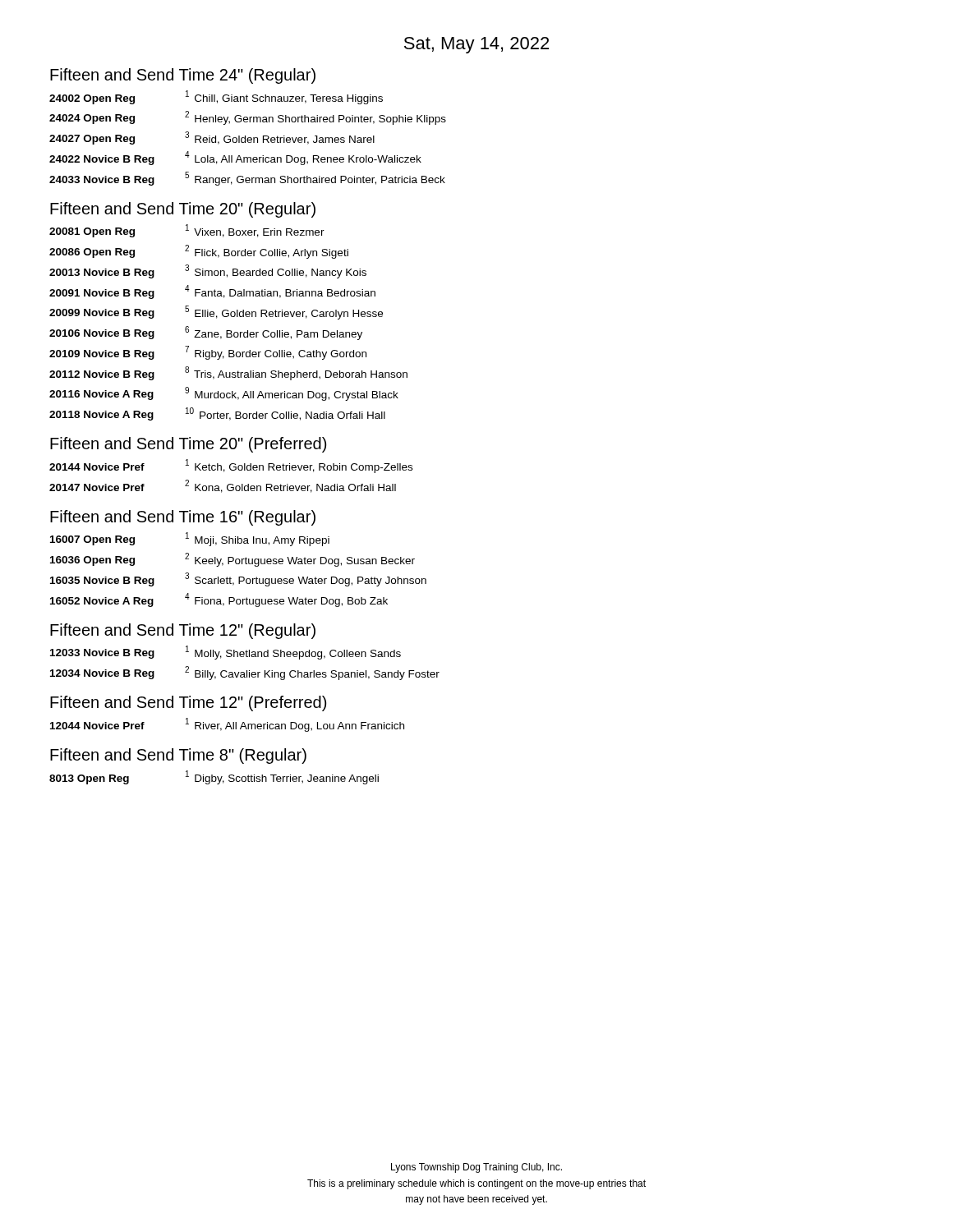Locate the list item that says "20109 Novice B Reg 7 Rigby, Border"

(208, 353)
